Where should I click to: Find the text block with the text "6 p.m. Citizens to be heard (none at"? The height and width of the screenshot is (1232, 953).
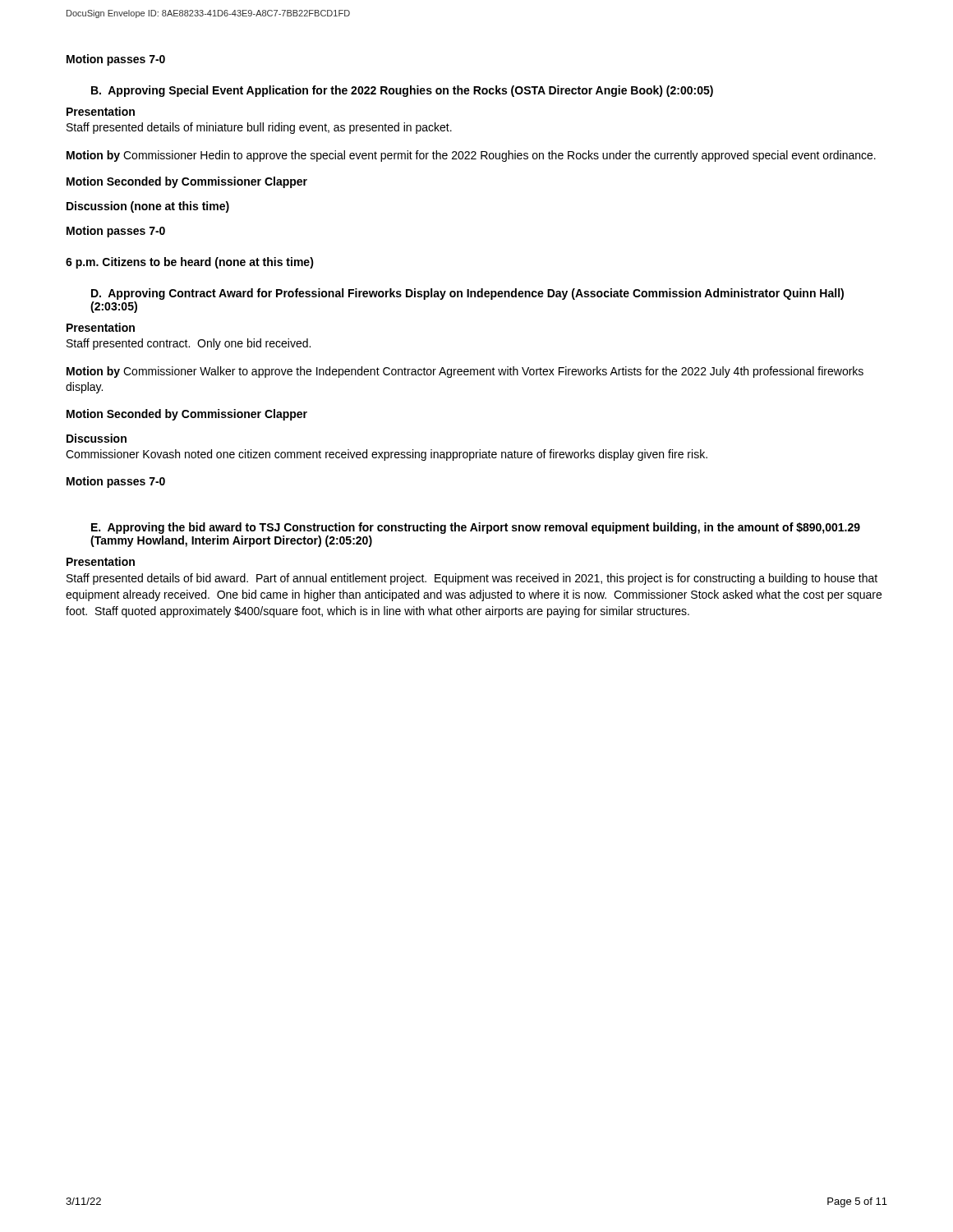click(x=190, y=262)
